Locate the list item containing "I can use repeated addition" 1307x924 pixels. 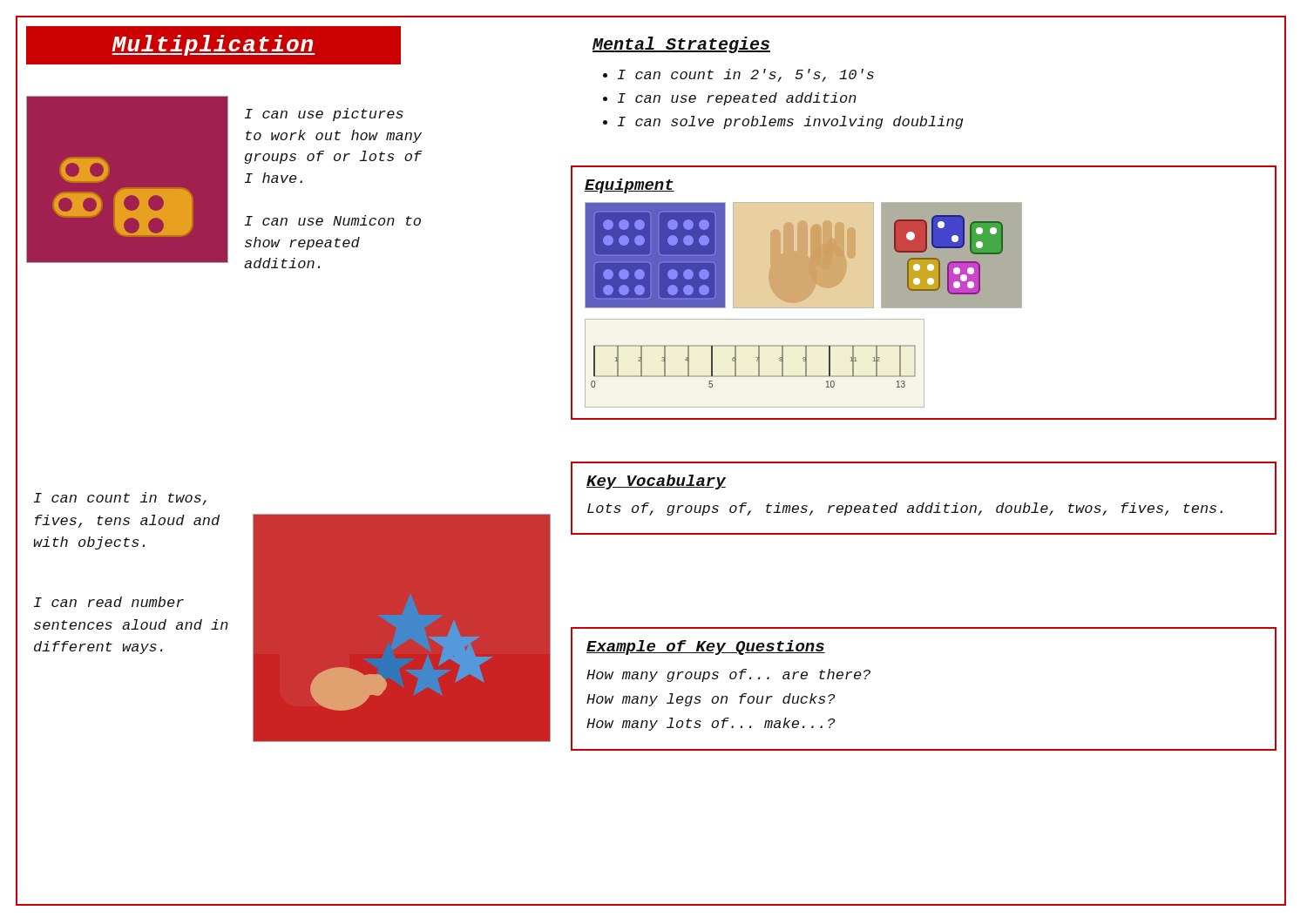click(x=737, y=99)
